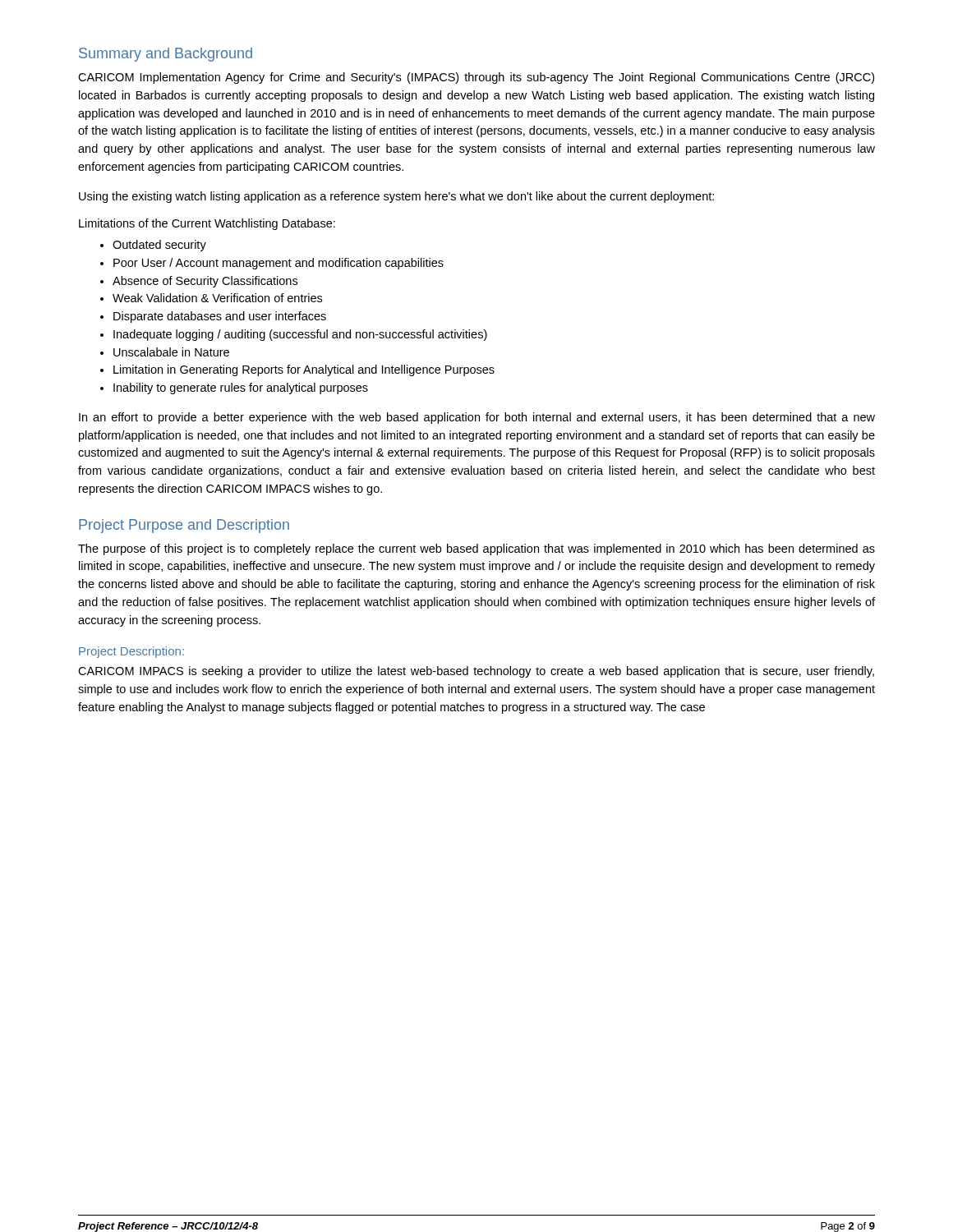Find the text block containing "Using the existing watch"
Image resolution: width=953 pixels, height=1232 pixels.
point(476,197)
